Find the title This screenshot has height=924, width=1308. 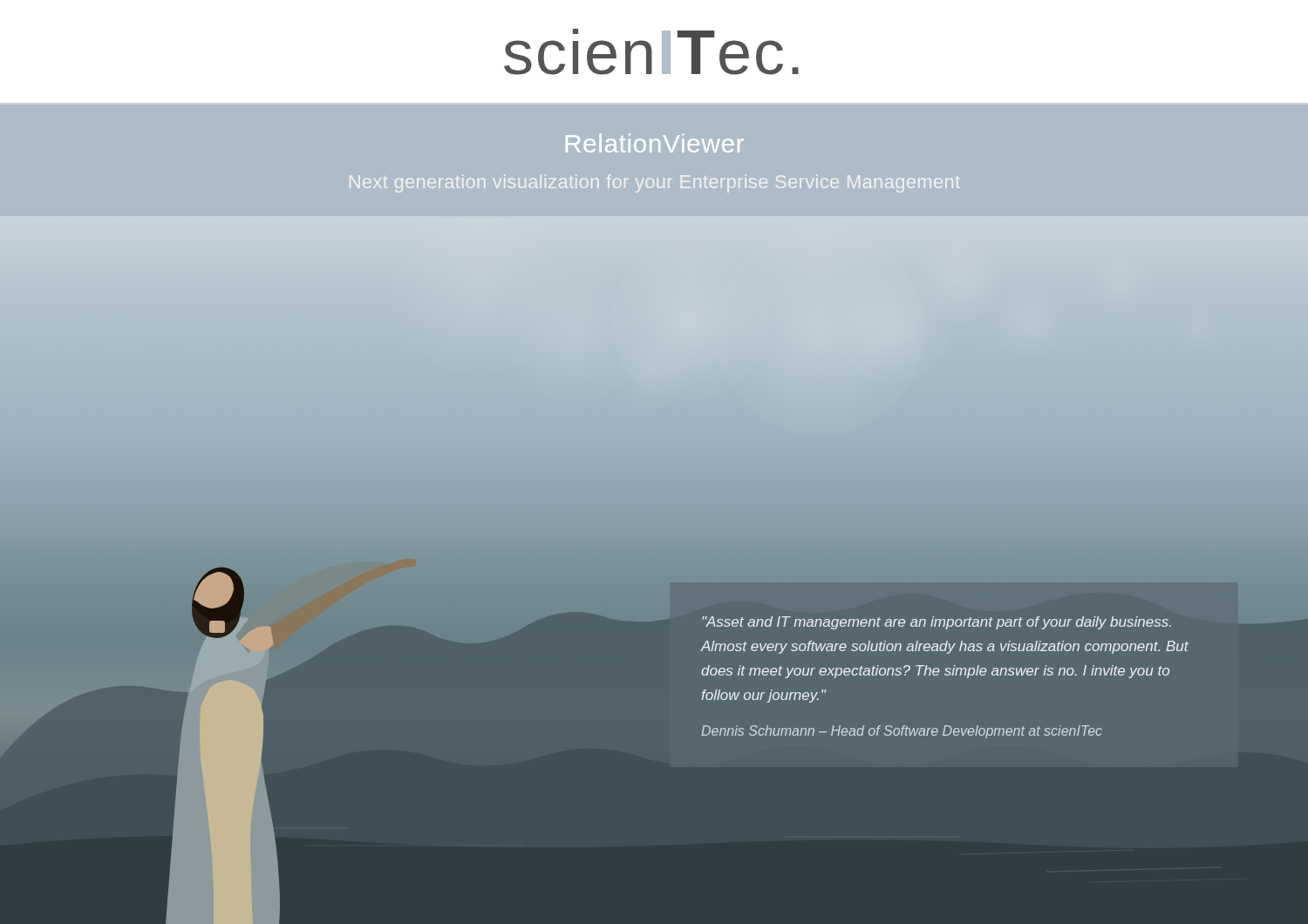654,143
